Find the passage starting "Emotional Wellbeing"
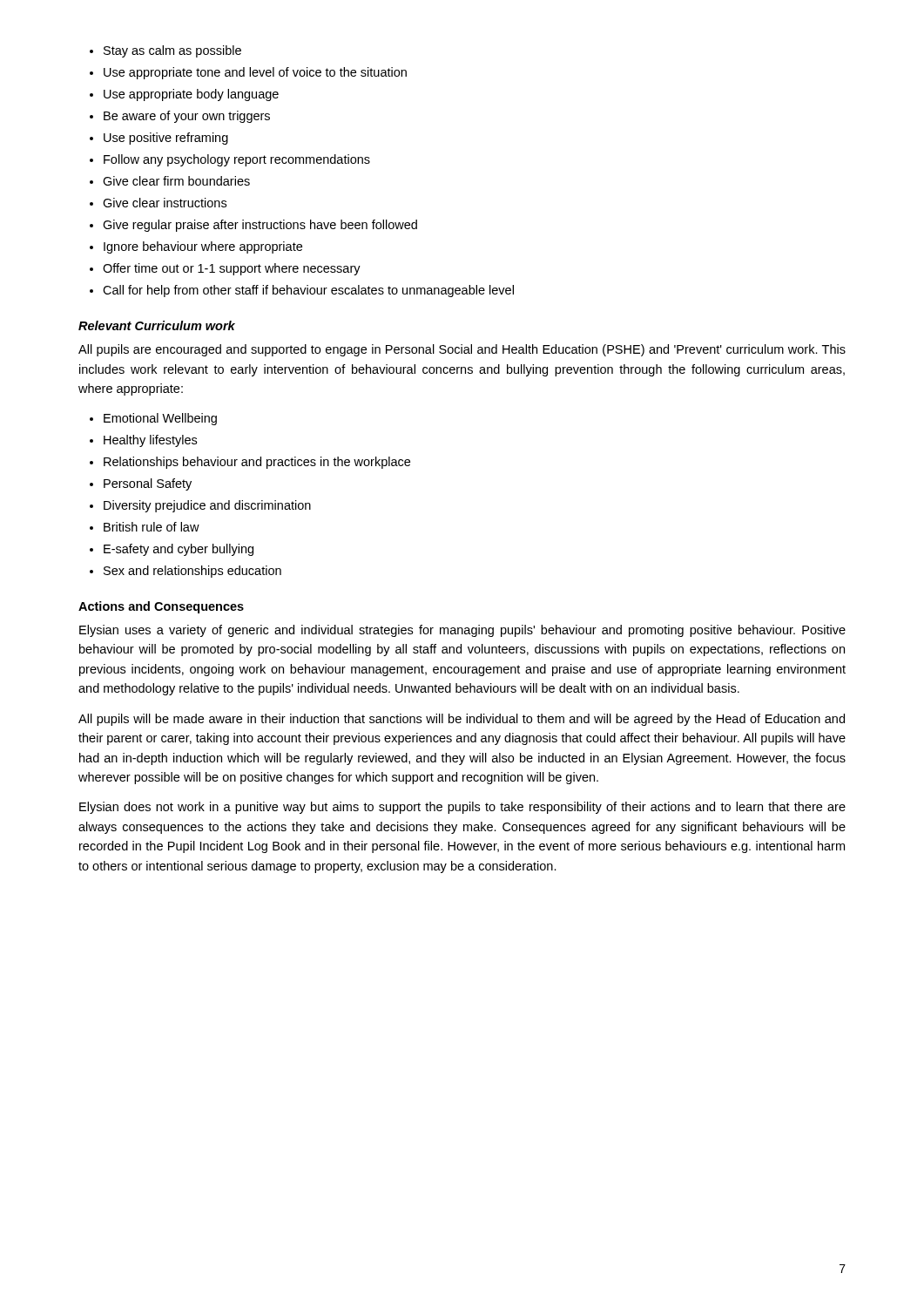 tap(160, 418)
